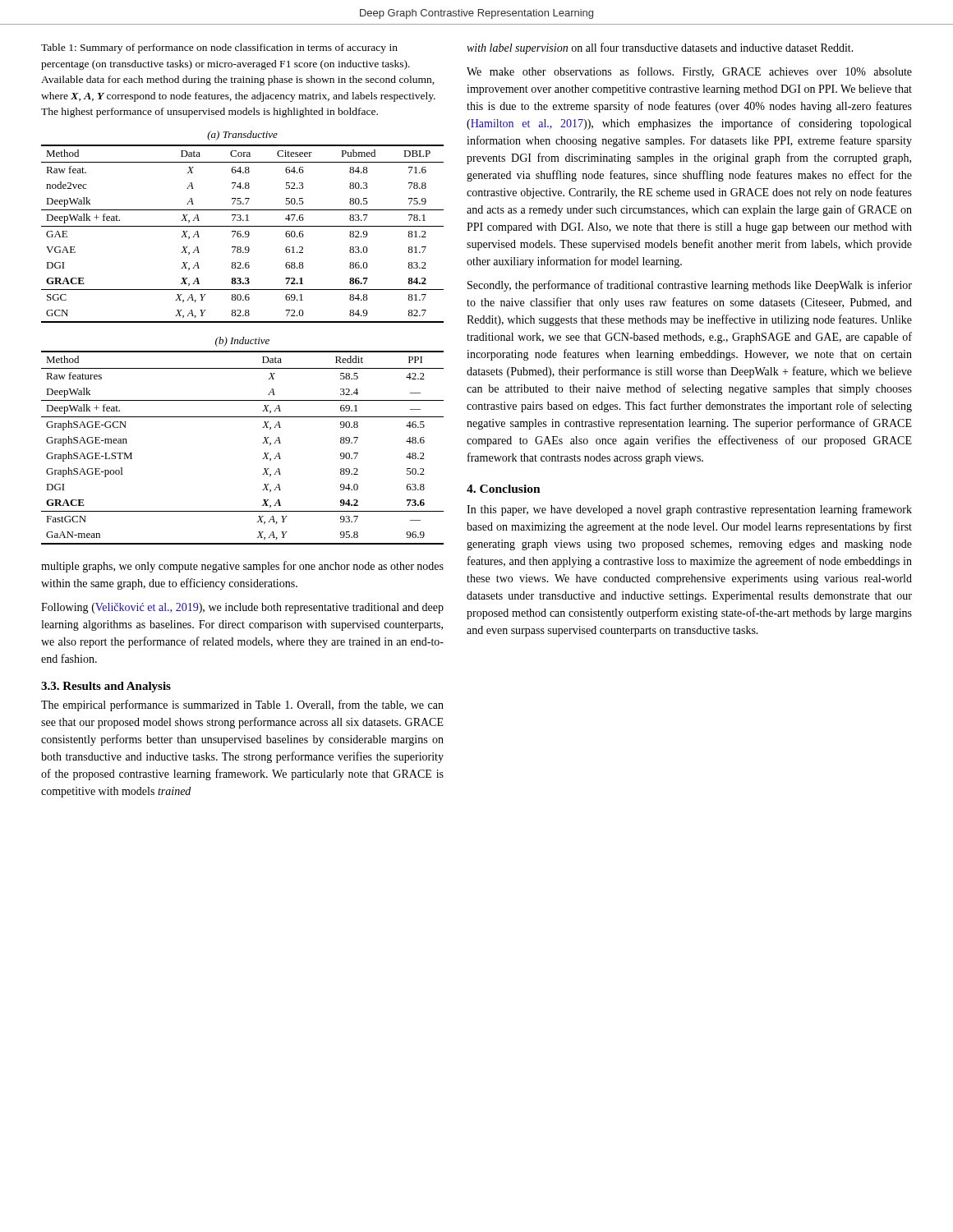The image size is (953, 1232).
Task: Find the text block containing "In this paper, we"
Action: click(x=689, y=570)
